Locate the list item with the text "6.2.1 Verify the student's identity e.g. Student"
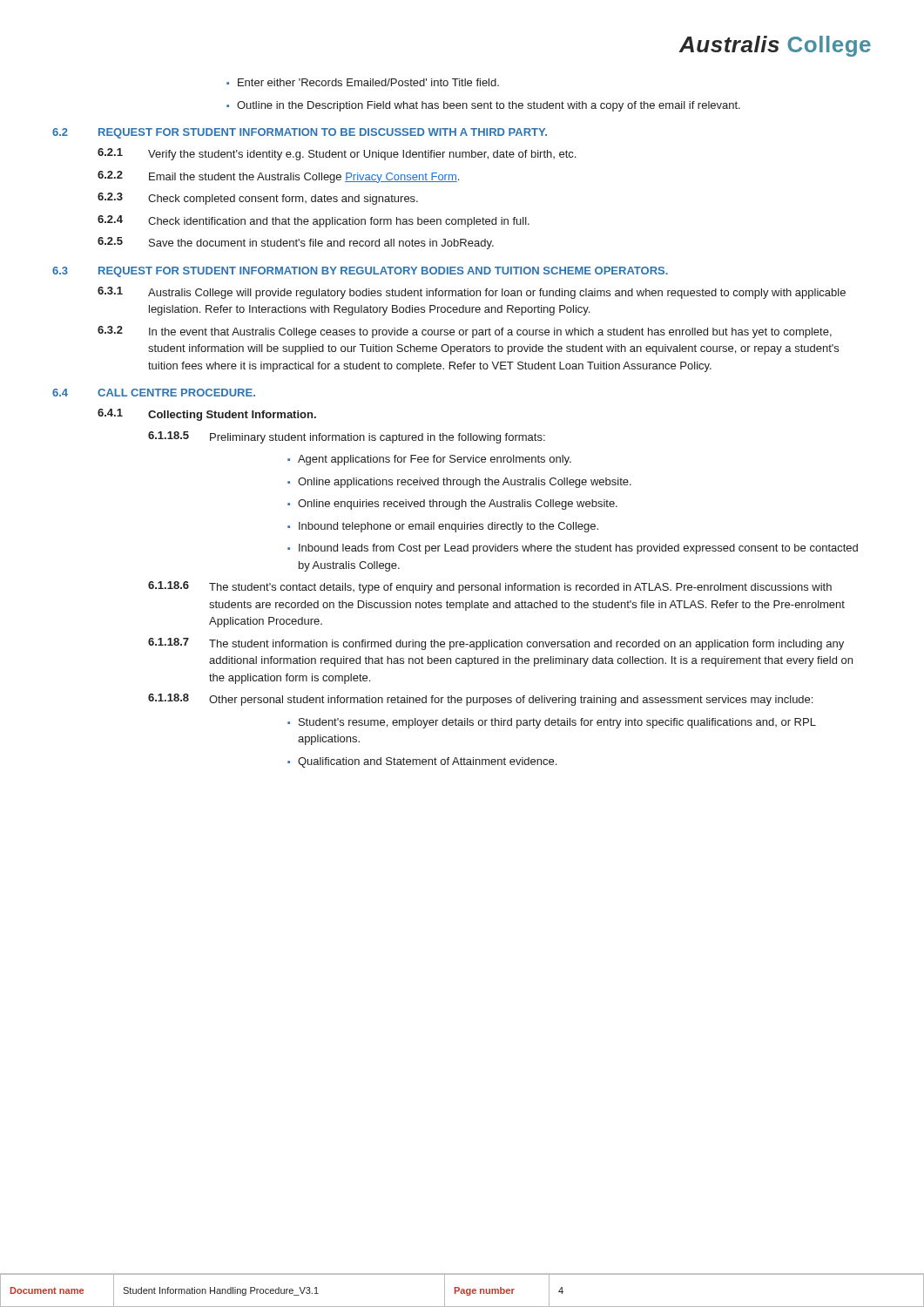 485,154
